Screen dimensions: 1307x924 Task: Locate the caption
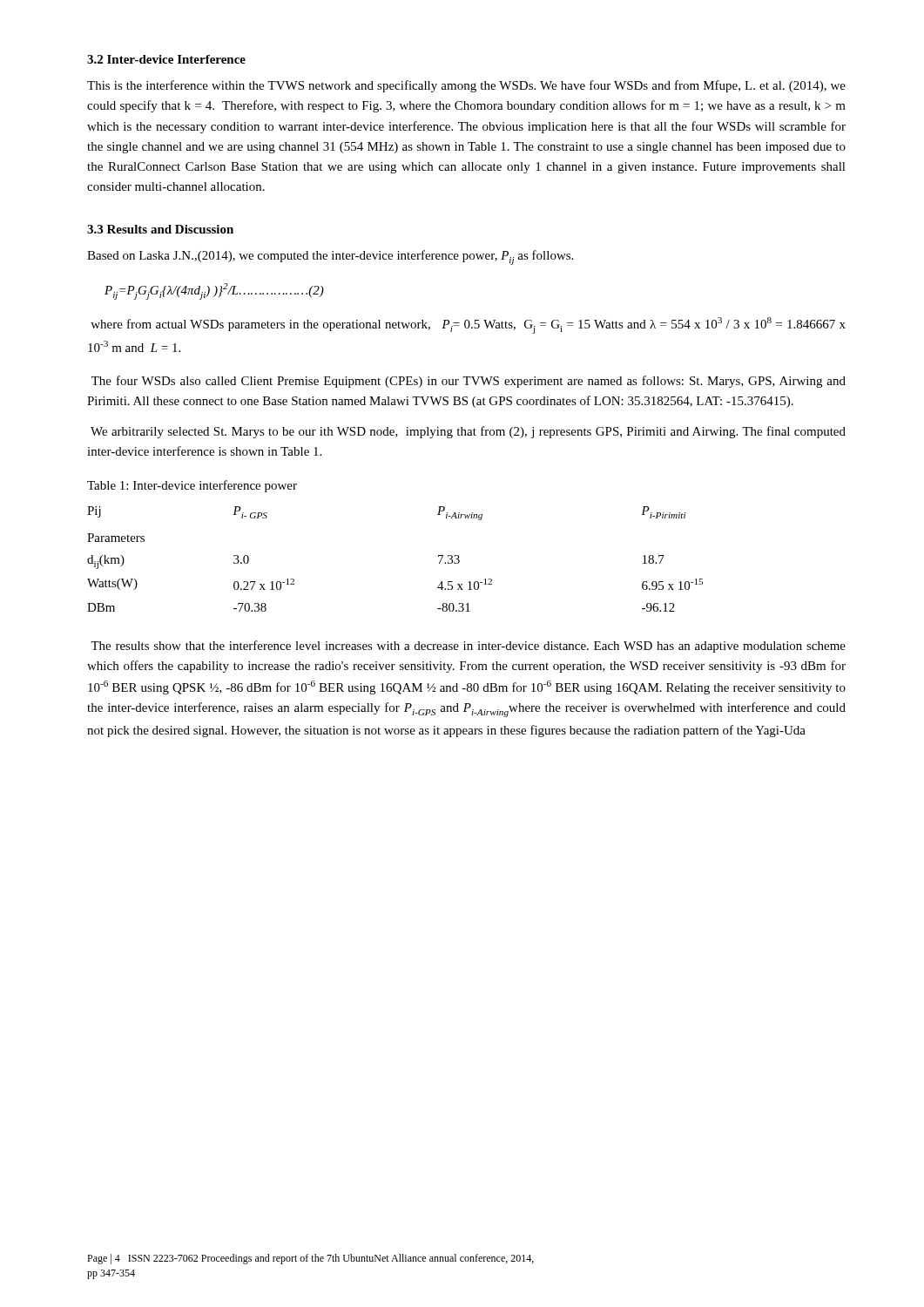coord(192,485)
